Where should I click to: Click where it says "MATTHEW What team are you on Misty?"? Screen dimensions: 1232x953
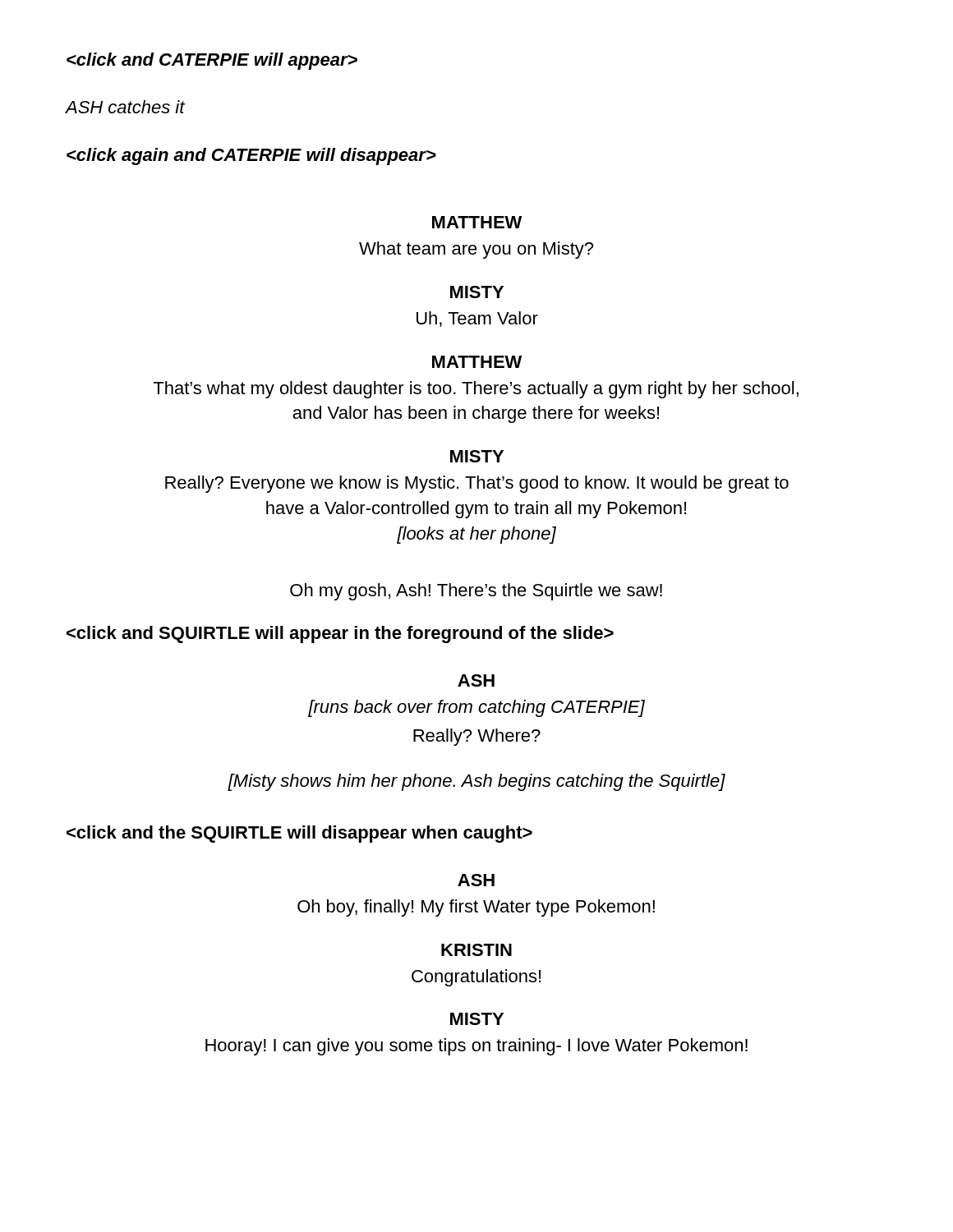476,237
